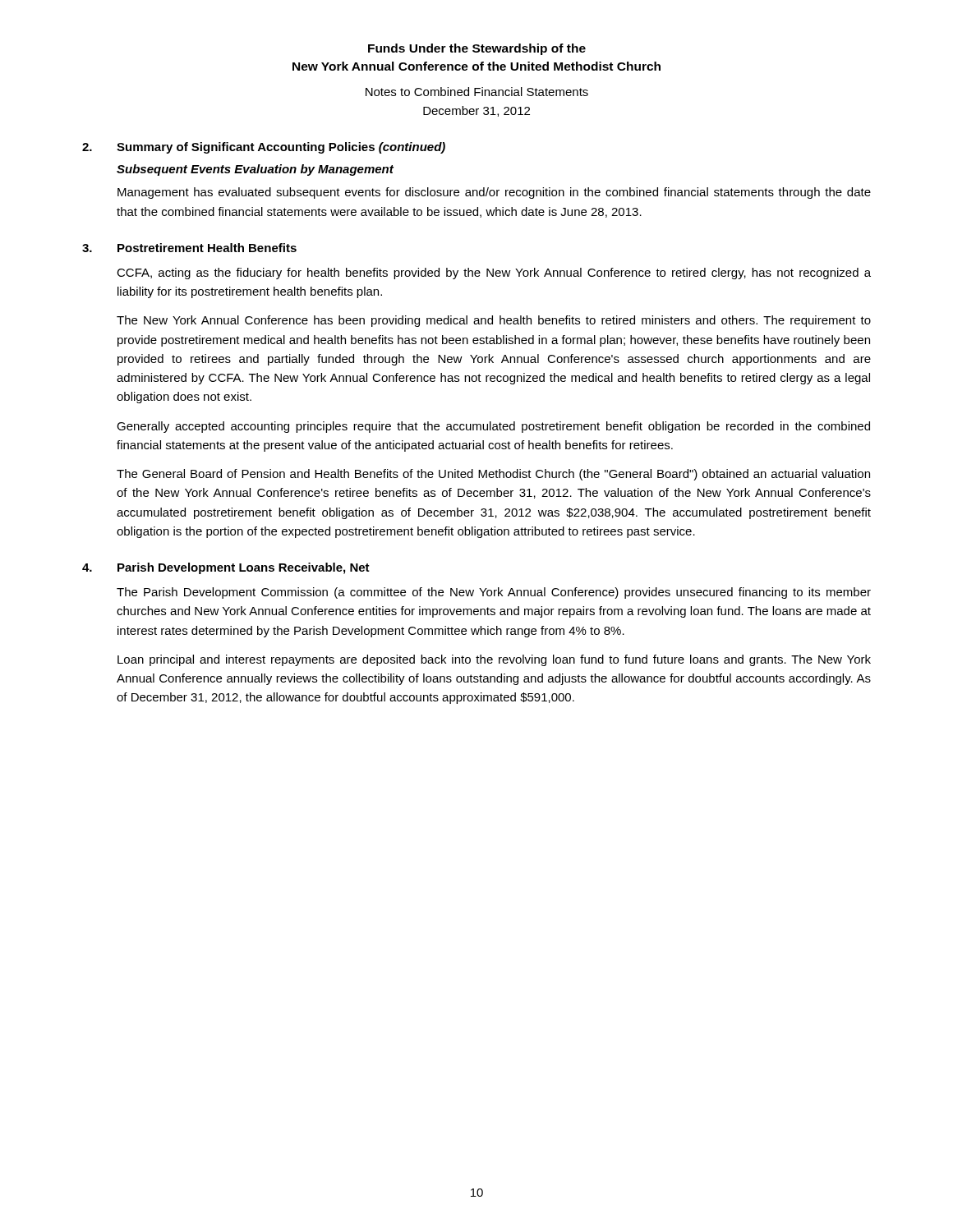Find the text block that says "CCFA, acting as the fiduciary for"
Screen dimensions: 1232x953
[x=494, y=282]
